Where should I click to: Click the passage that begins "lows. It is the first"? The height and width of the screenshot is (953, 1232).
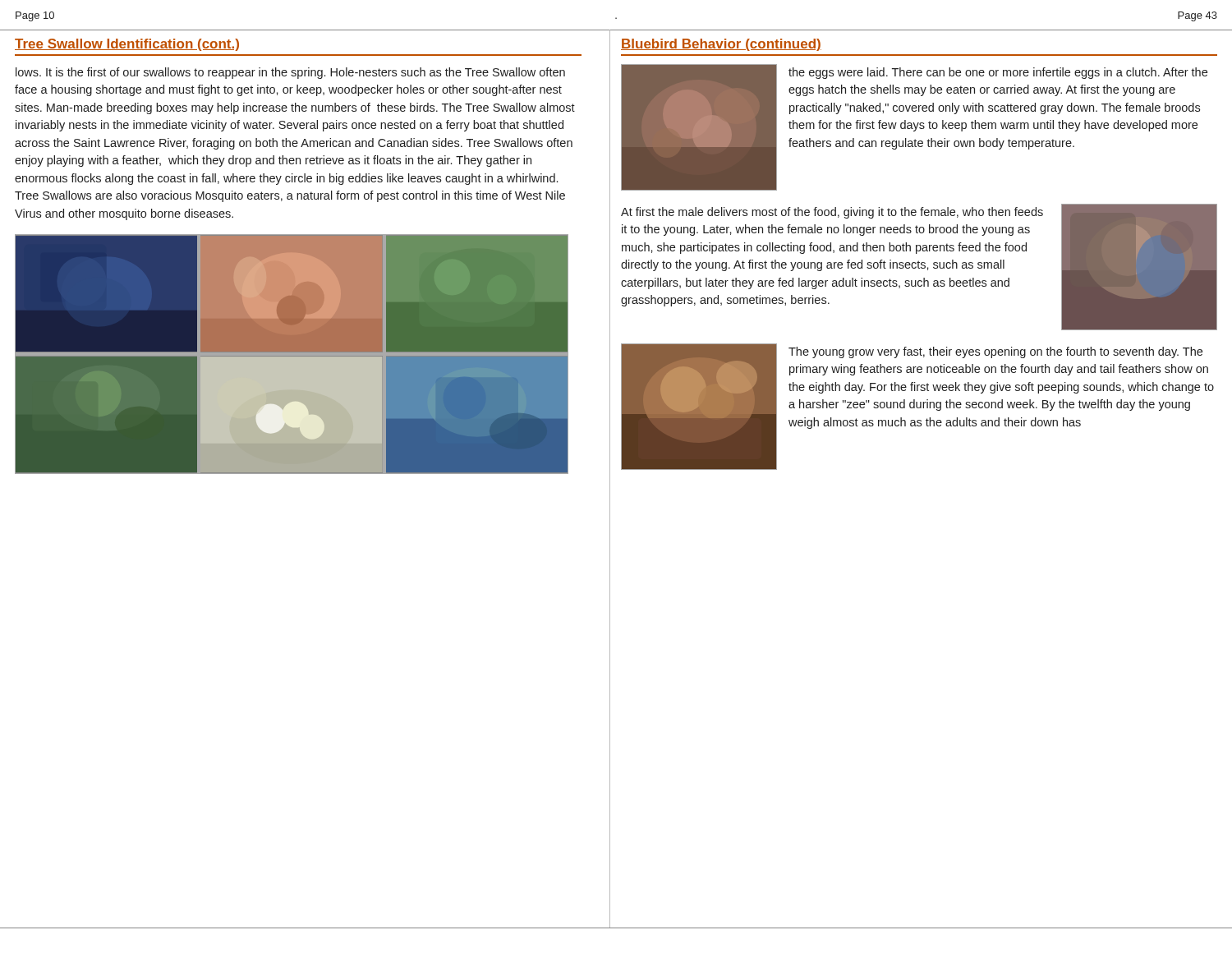[295, 143]
